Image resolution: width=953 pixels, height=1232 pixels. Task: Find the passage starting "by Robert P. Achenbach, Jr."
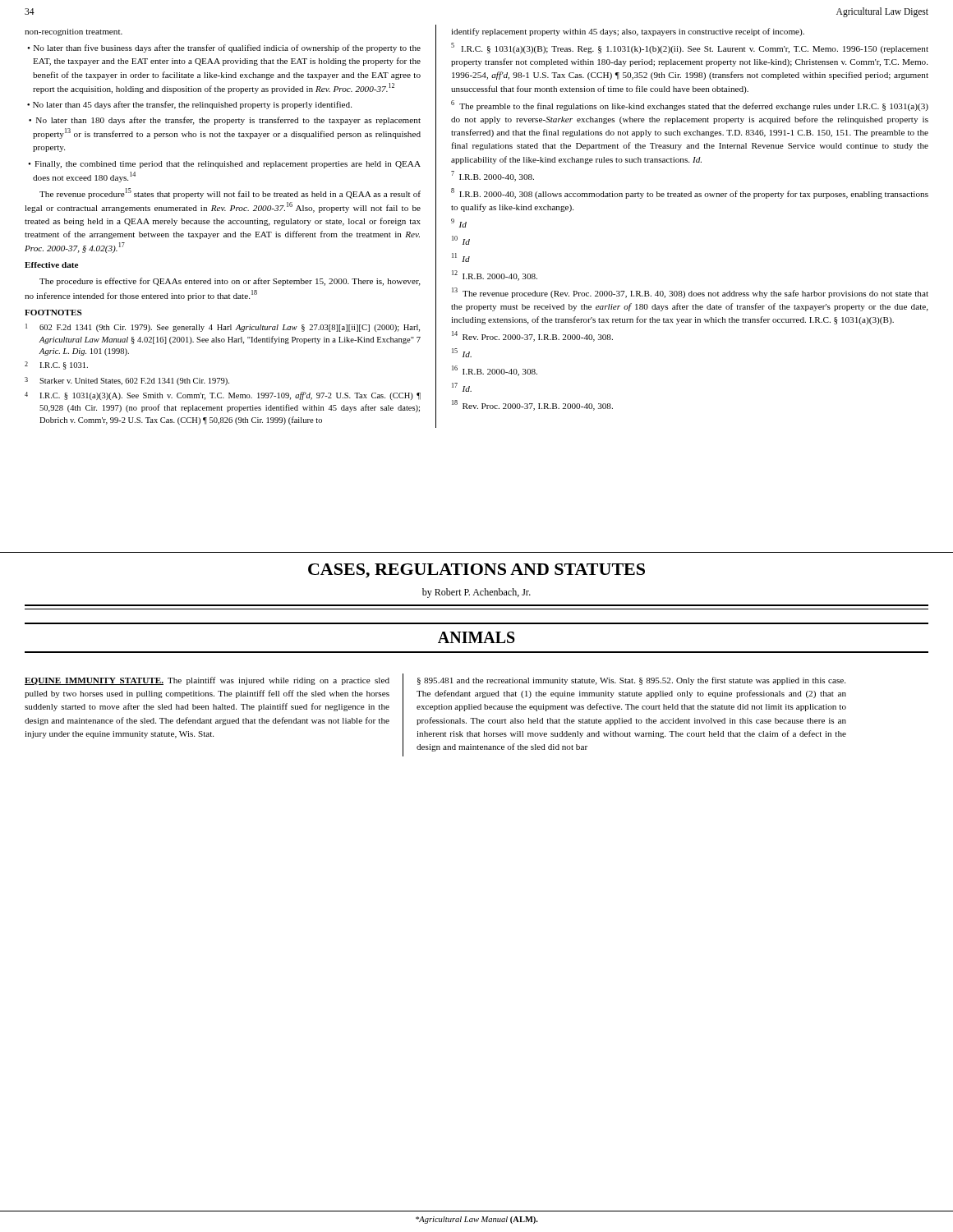(x=476, y=592)
